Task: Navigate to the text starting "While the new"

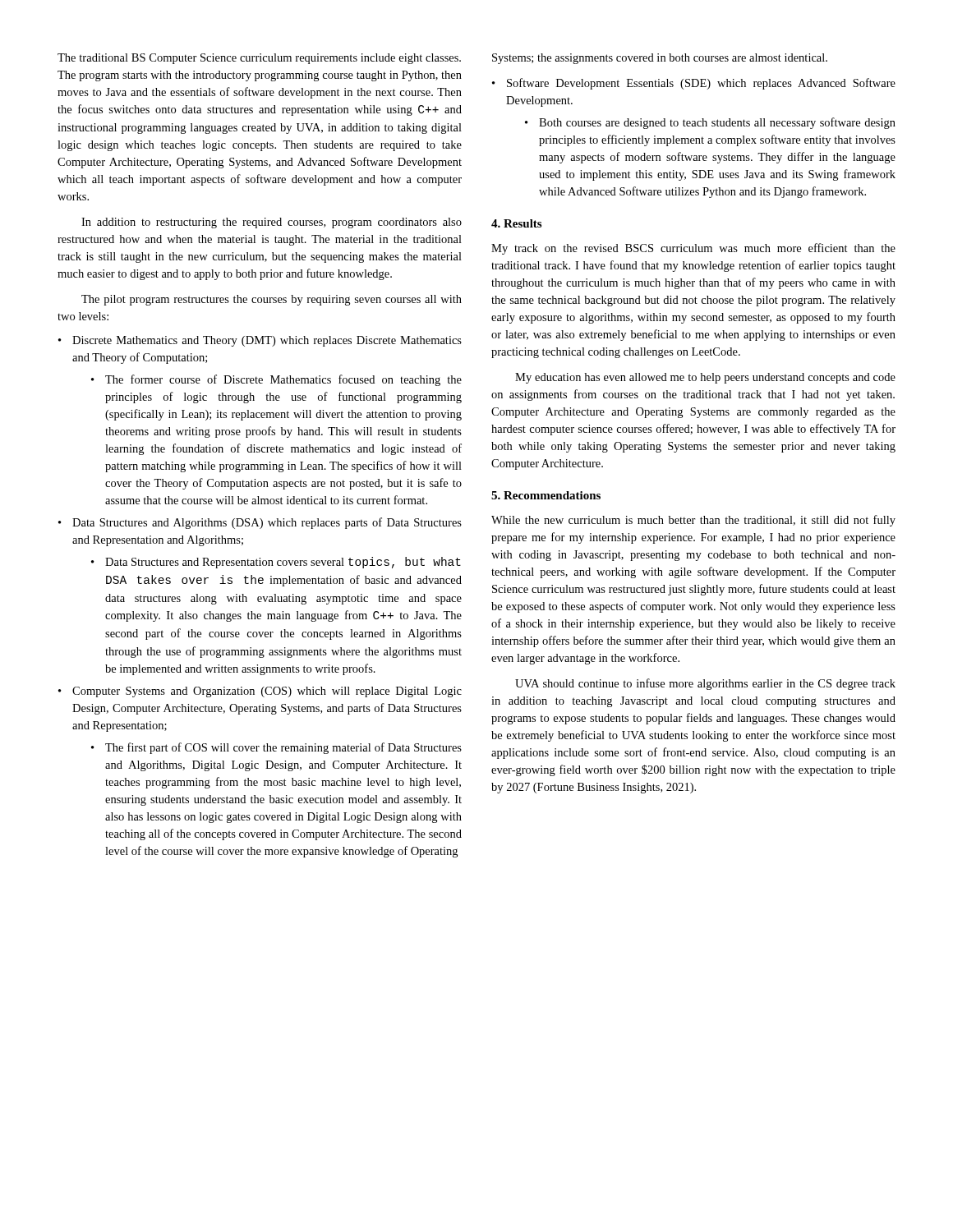Action: click(x=693, y=589)
